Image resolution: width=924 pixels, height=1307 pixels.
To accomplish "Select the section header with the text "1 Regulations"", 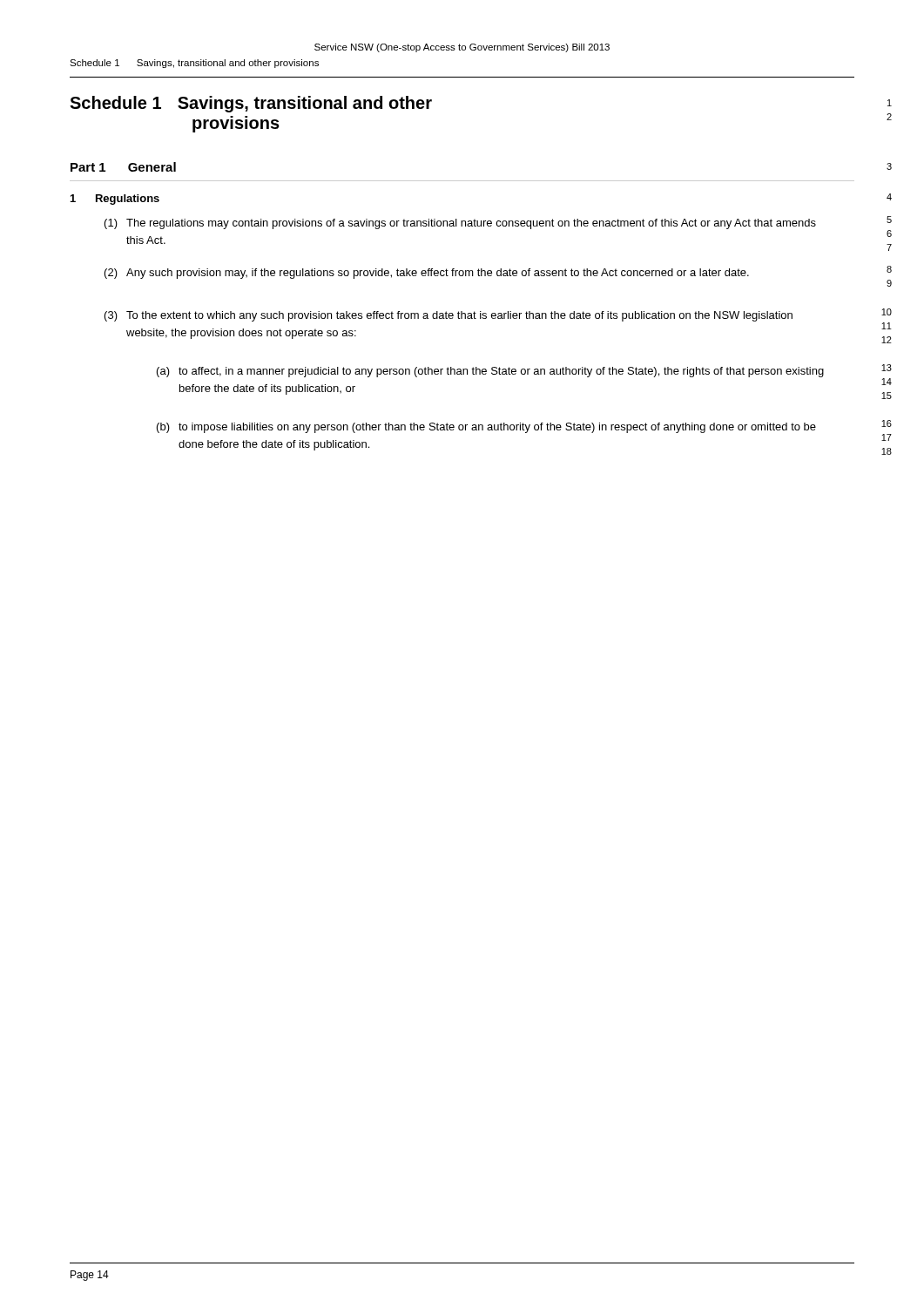I will (x=115, y=198).
